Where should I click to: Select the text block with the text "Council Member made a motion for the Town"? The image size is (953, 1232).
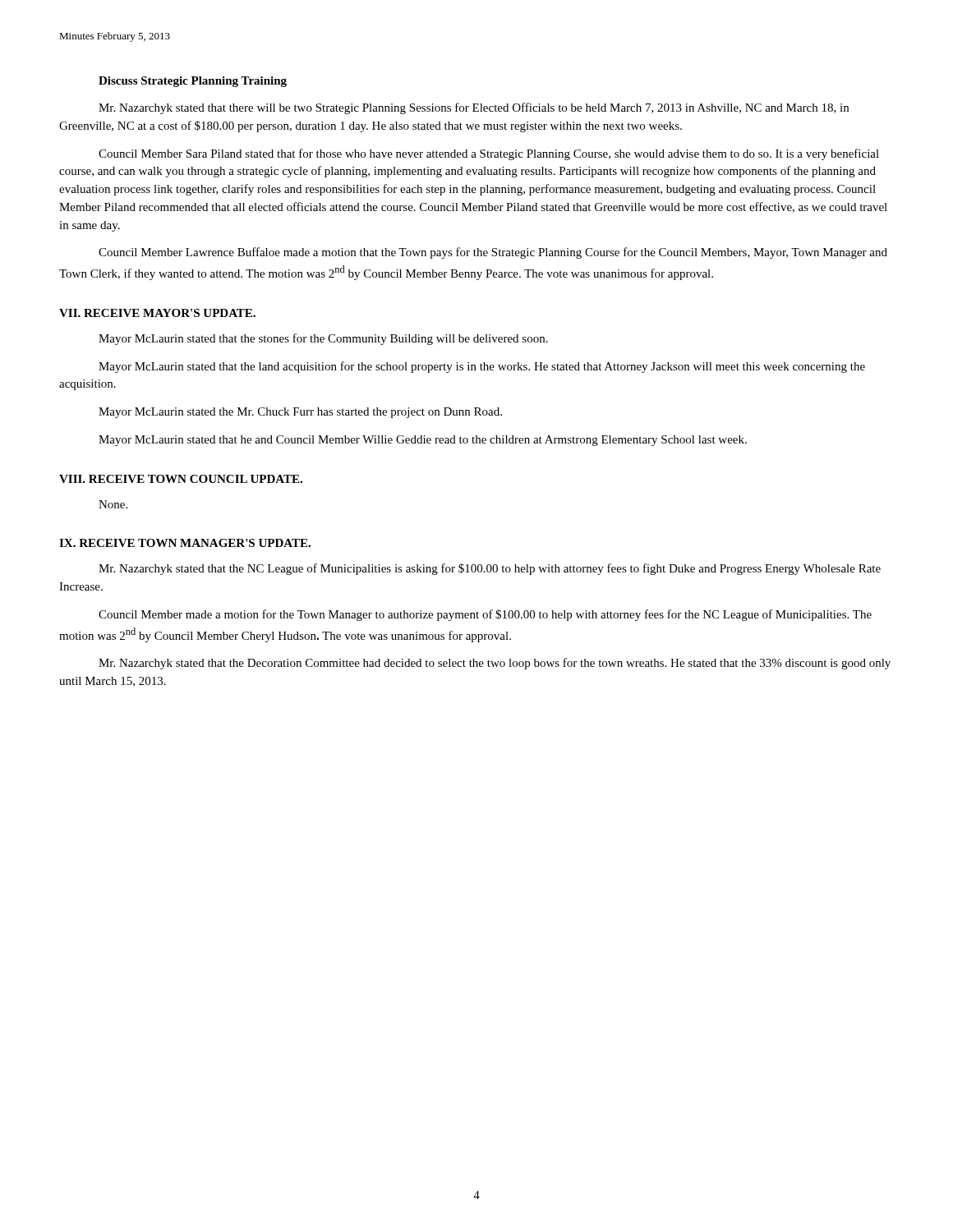click(465, 625)
